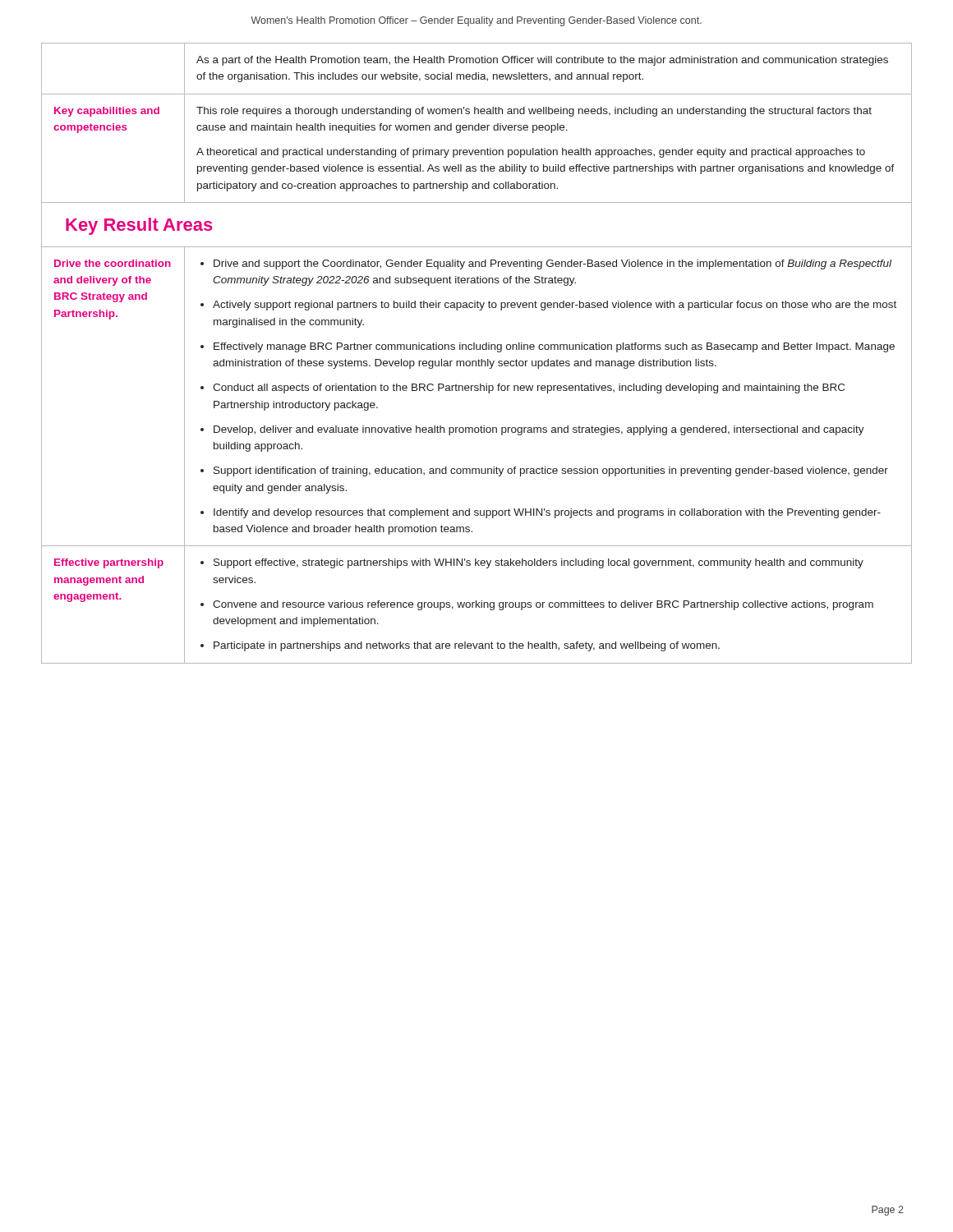Find the block on this page that starts "Support identification of training, education, and community"
The height and width of the screenshot is (1232, 953).
(x=550, y=479)
